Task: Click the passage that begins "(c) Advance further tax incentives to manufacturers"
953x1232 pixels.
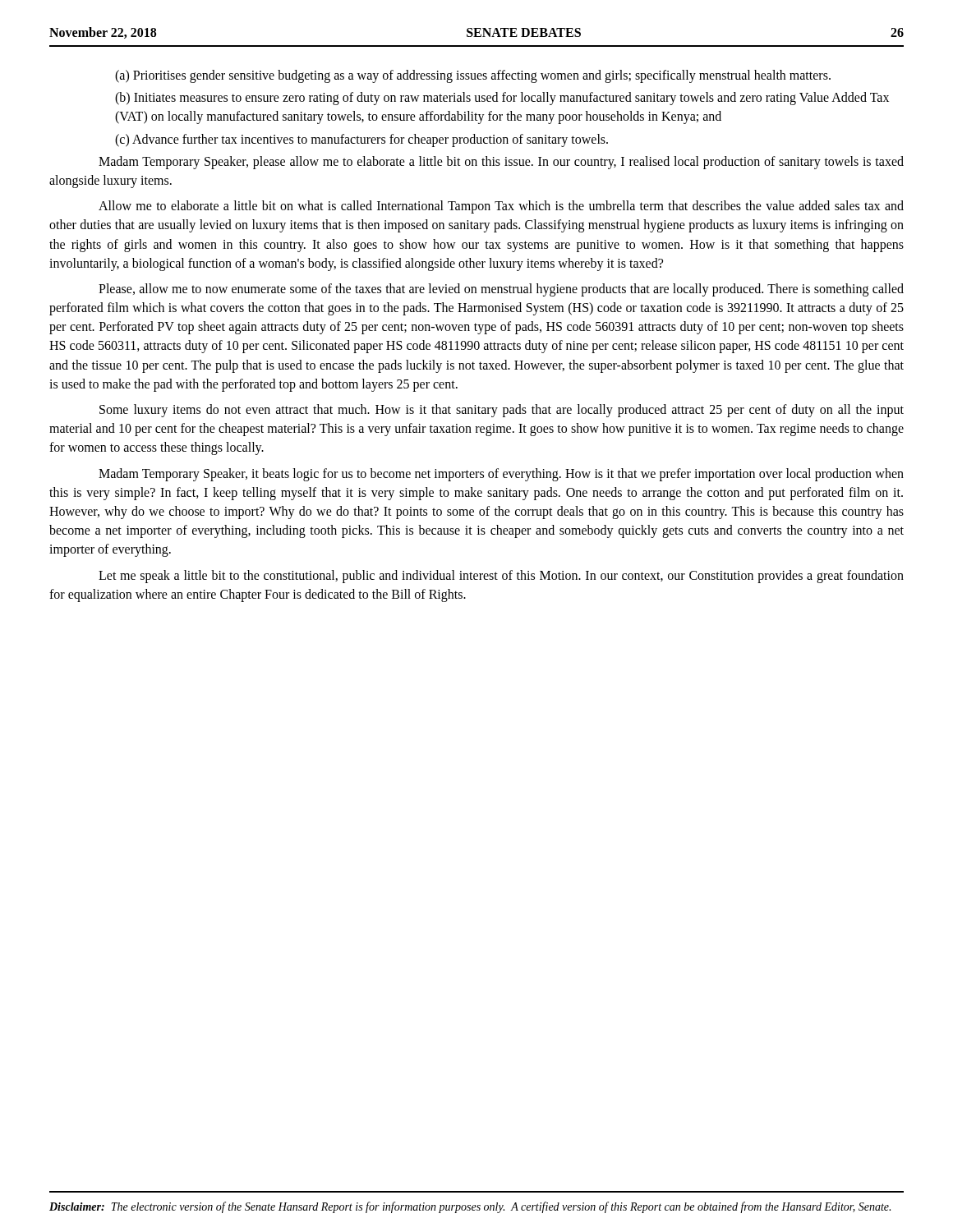Action: point(362,139)
